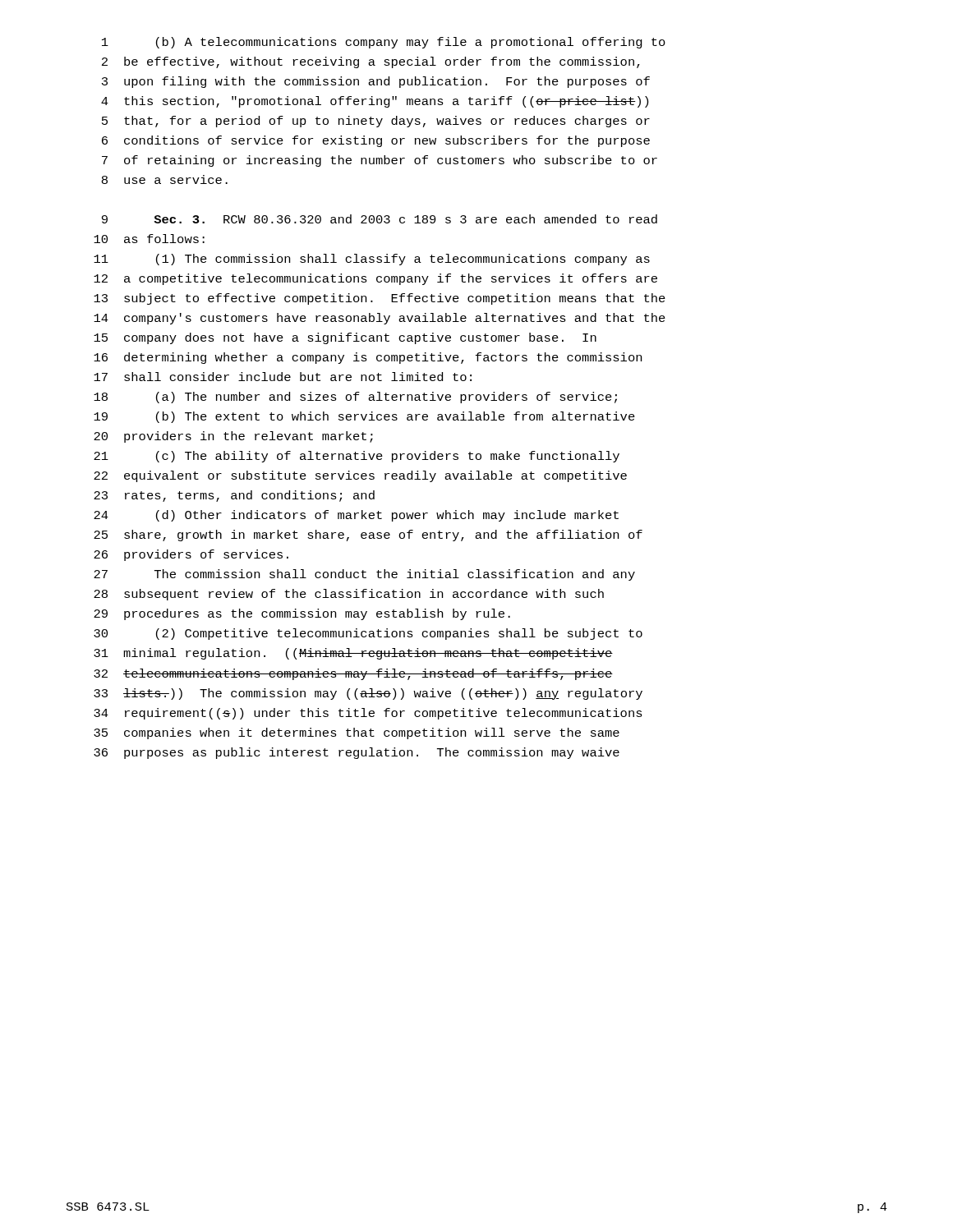
Task: Click the passage that begins "31 minimal regulation. ((Minimal regulation means"
Action: coord(476,654)
